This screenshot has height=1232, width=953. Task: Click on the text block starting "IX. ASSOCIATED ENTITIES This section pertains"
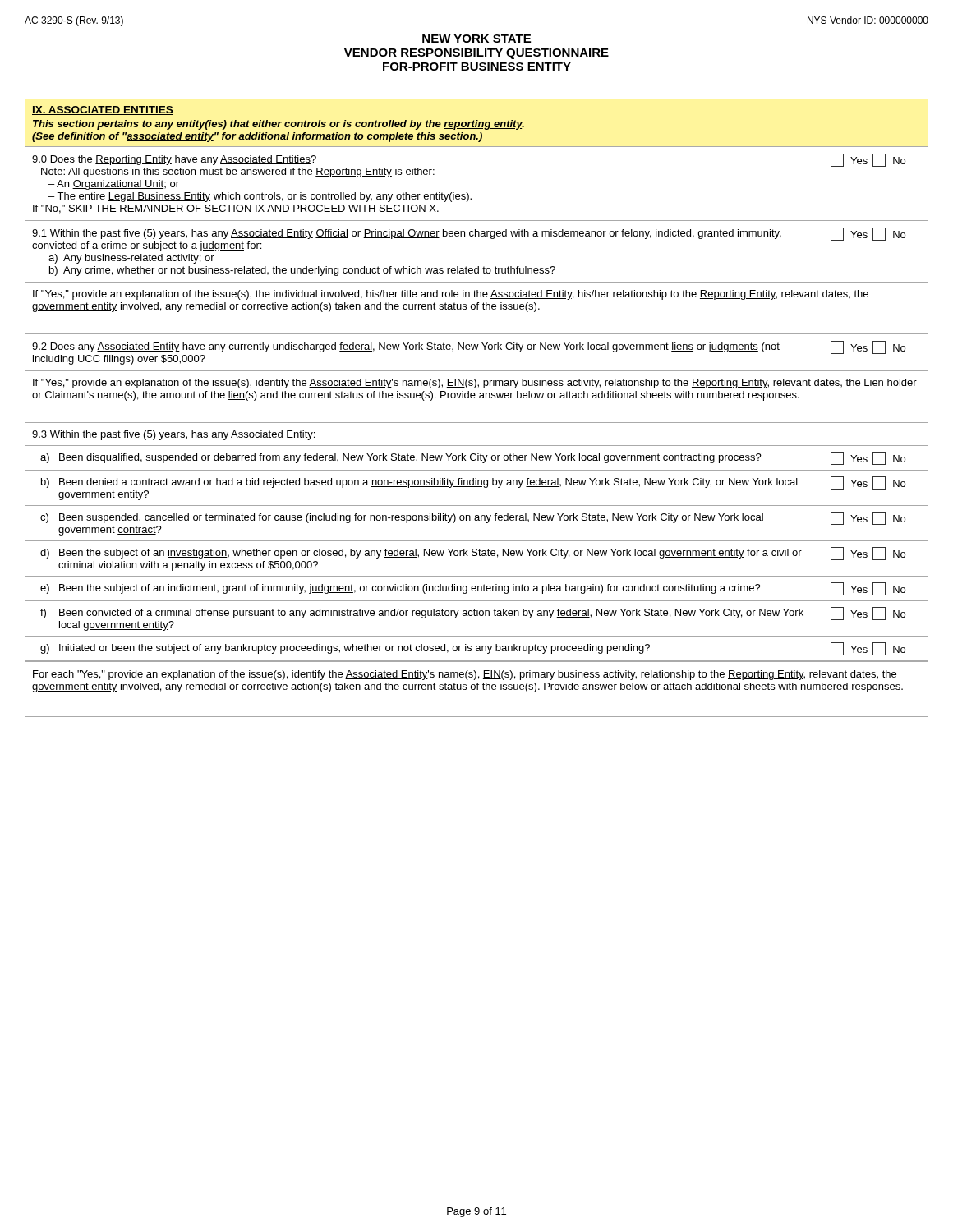click(476, 123)
